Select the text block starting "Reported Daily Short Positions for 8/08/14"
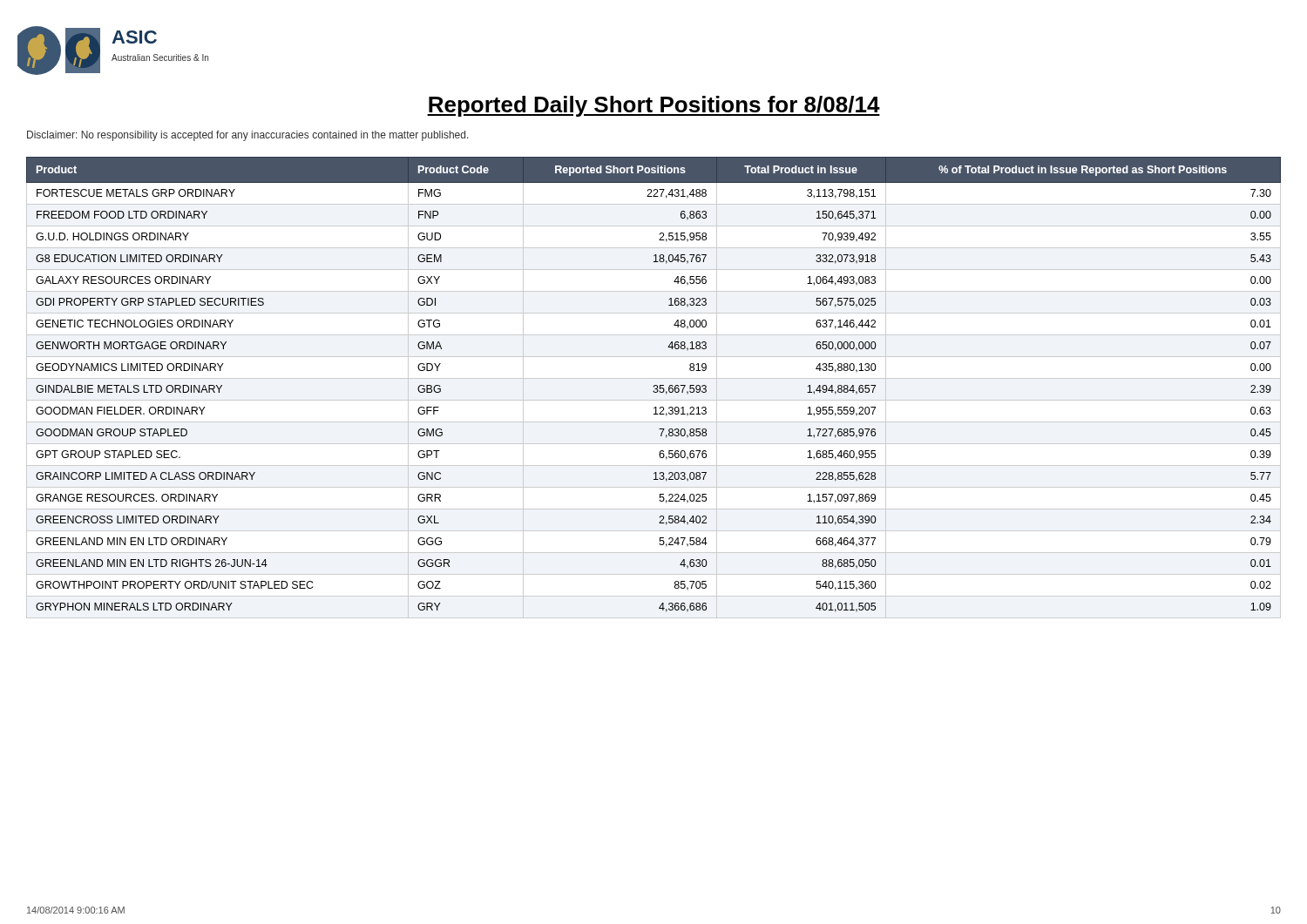1307x924 pixels. tap(654, 105)
